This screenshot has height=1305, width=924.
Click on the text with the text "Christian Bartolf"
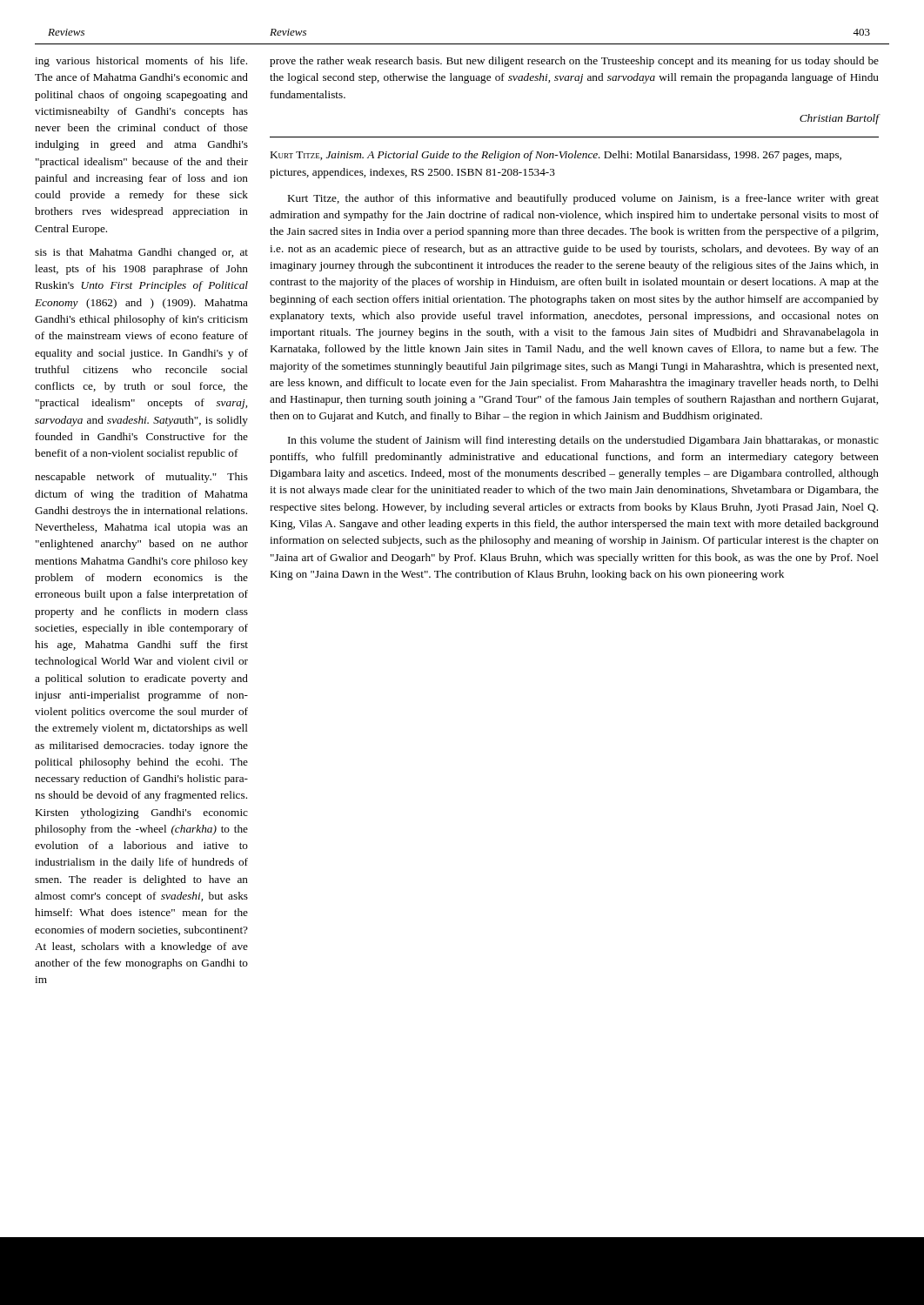[839, 118]
